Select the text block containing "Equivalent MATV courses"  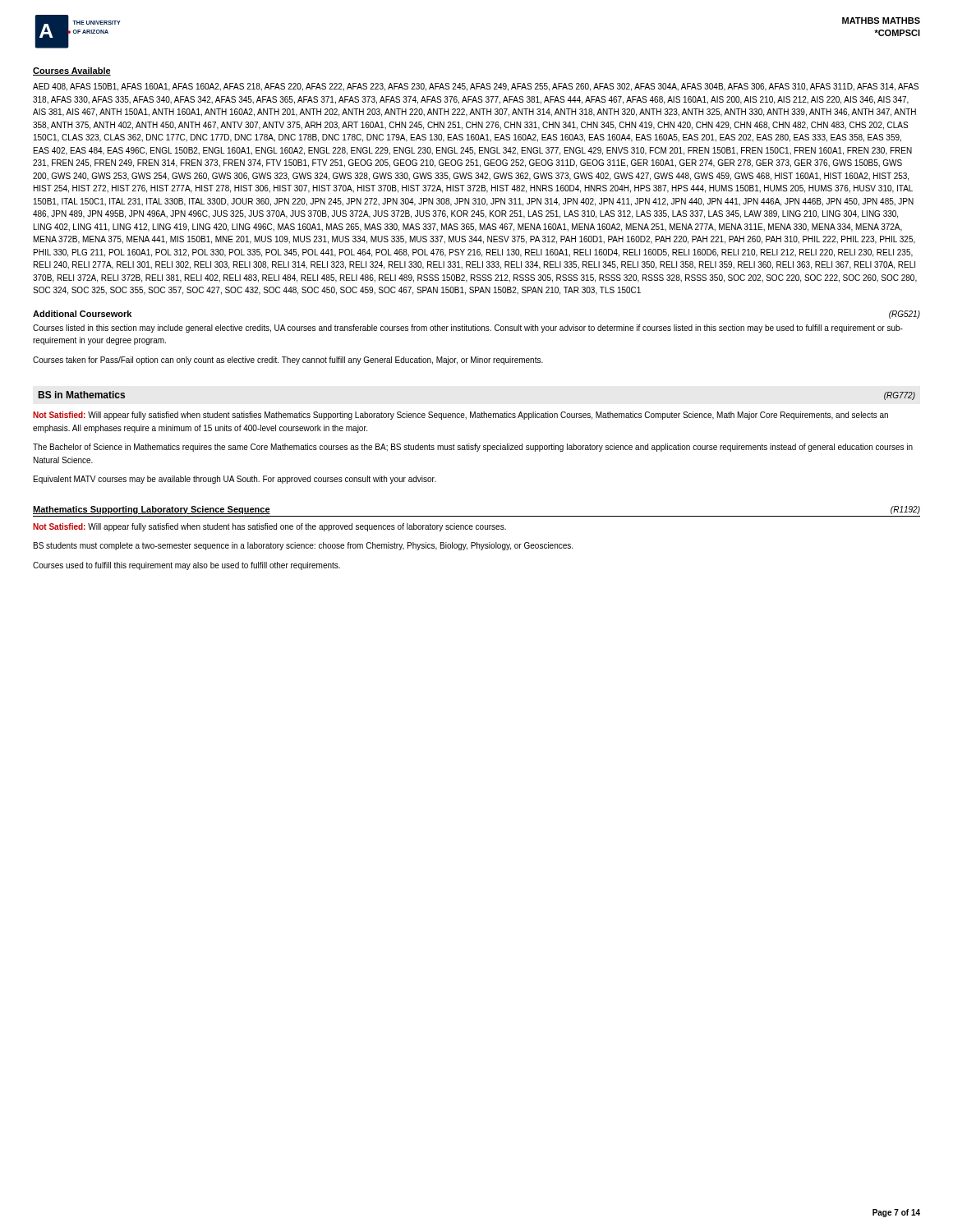(x=235, y=479)
